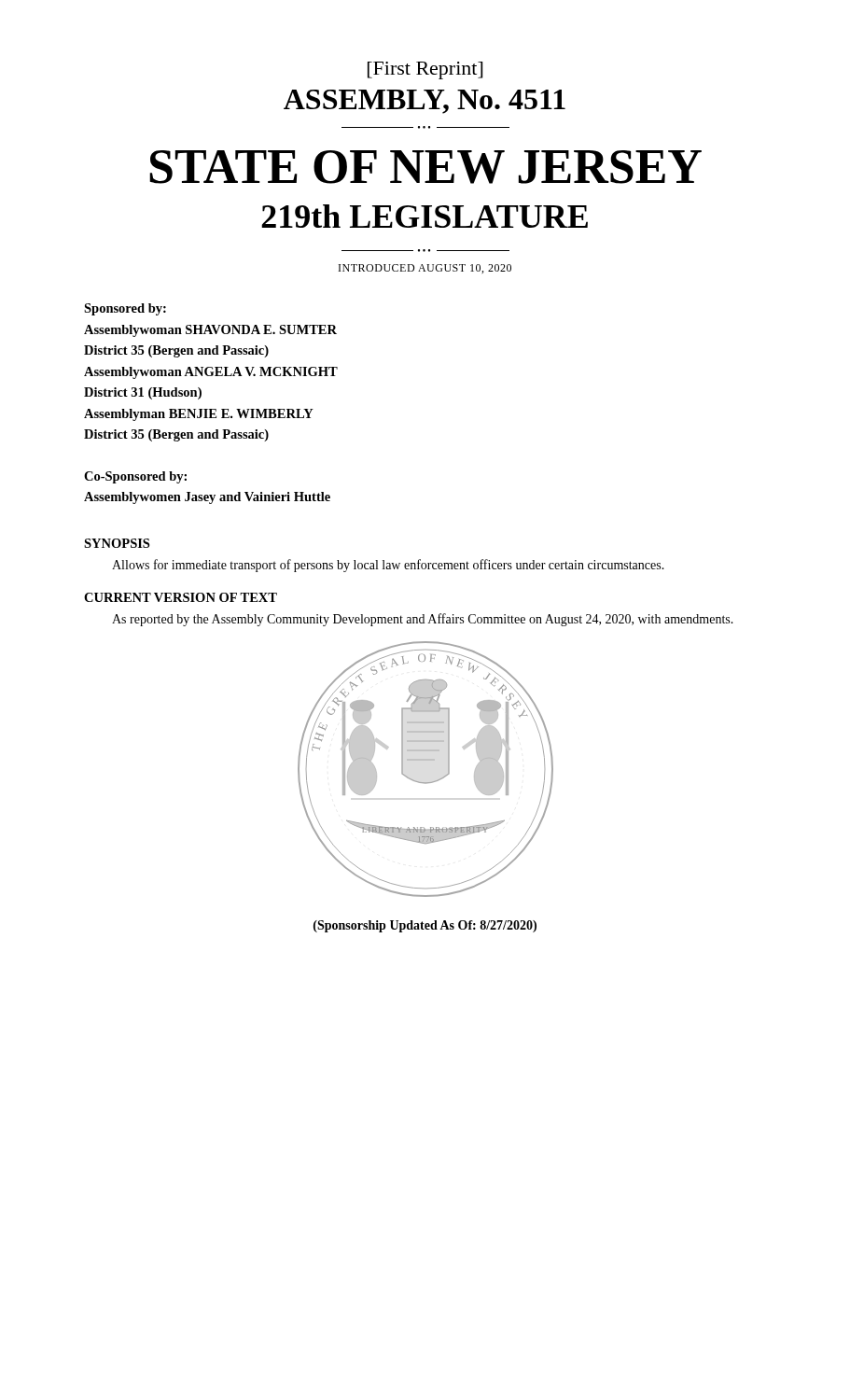
Task: Locate the block of text that opens with "Allows for immediate transport of persons by"
Action: coord(388,565)
